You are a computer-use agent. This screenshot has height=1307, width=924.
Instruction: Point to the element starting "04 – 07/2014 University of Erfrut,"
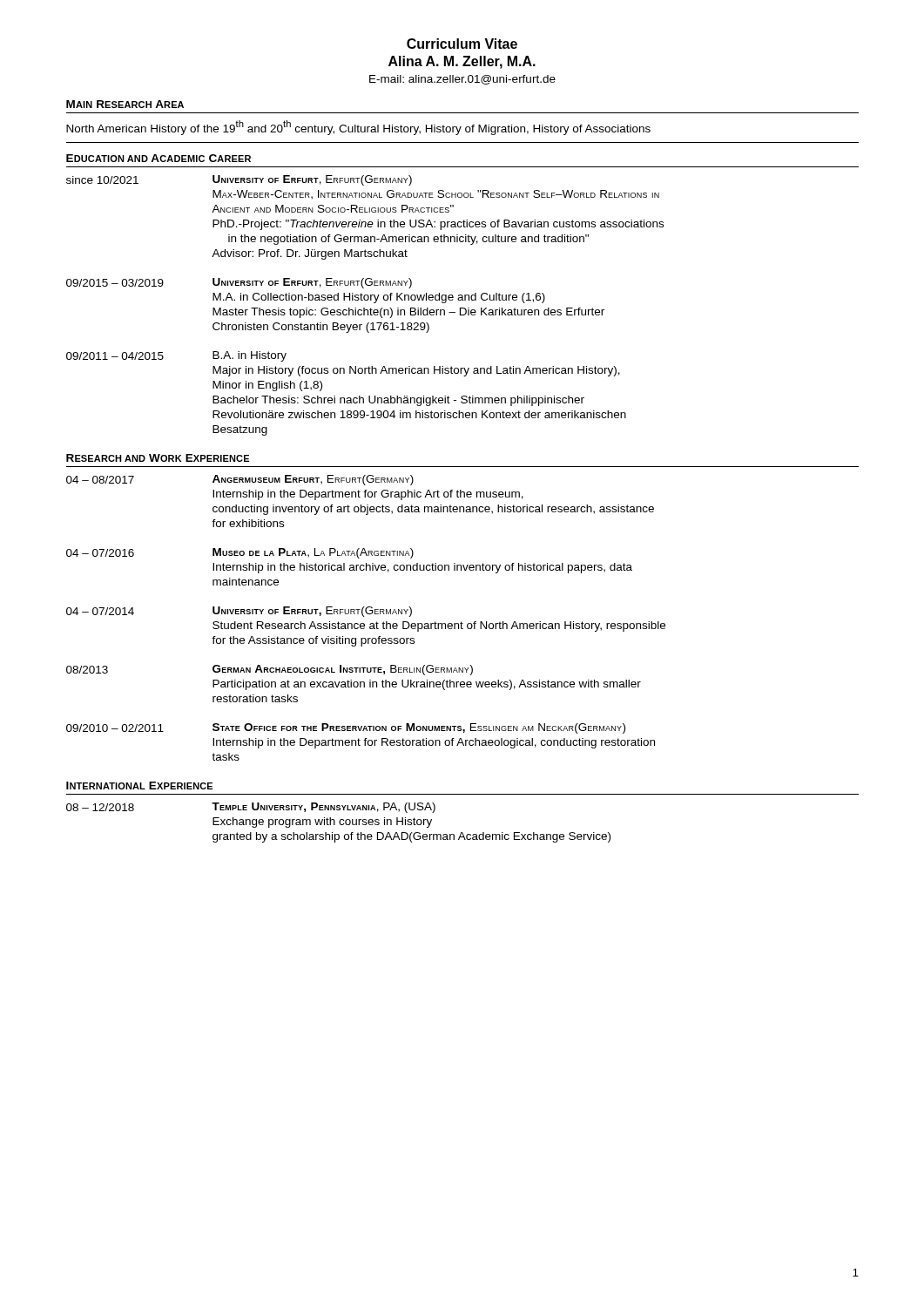(462, 626)
